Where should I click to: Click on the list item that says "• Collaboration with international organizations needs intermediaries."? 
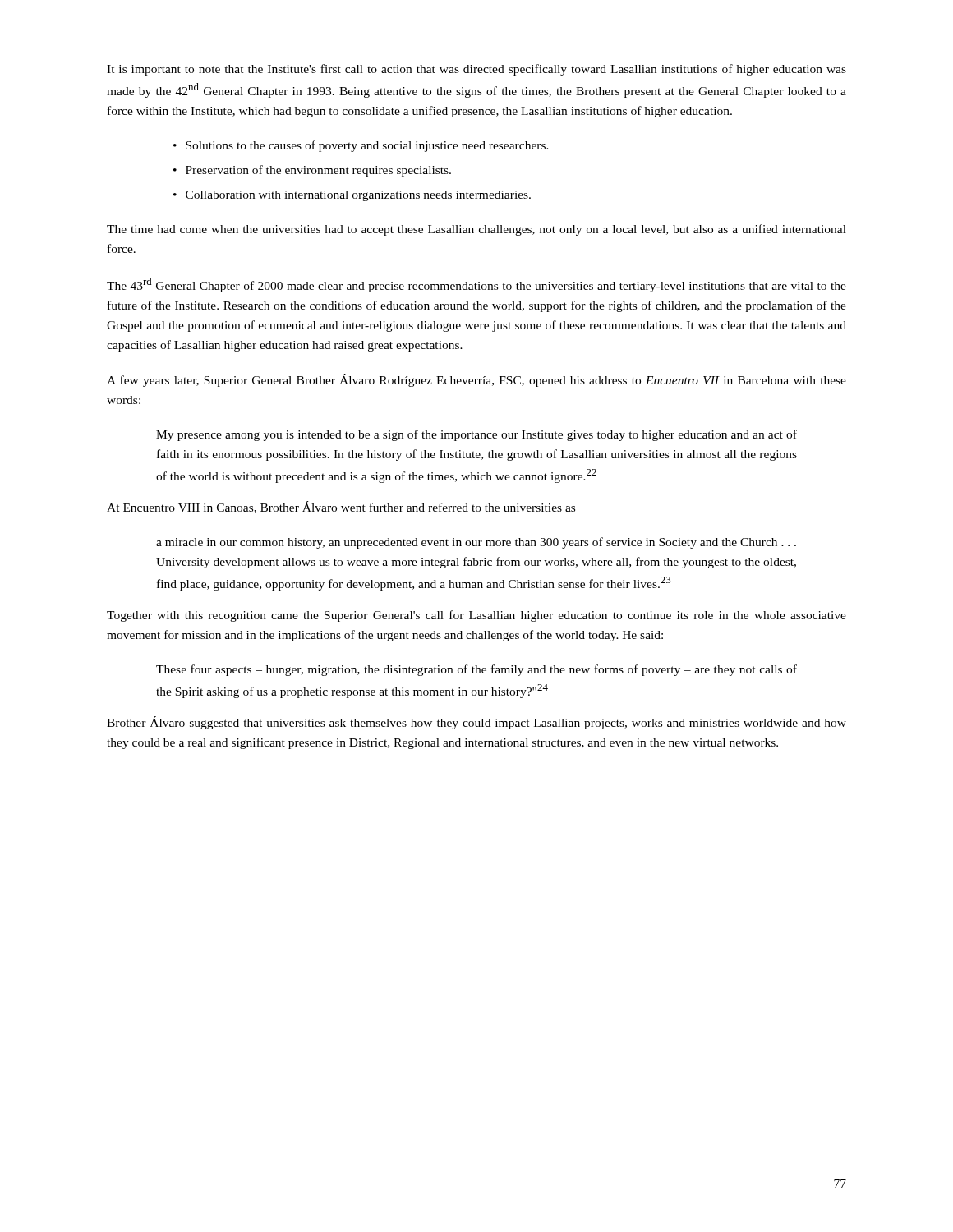tap(352, 195)
